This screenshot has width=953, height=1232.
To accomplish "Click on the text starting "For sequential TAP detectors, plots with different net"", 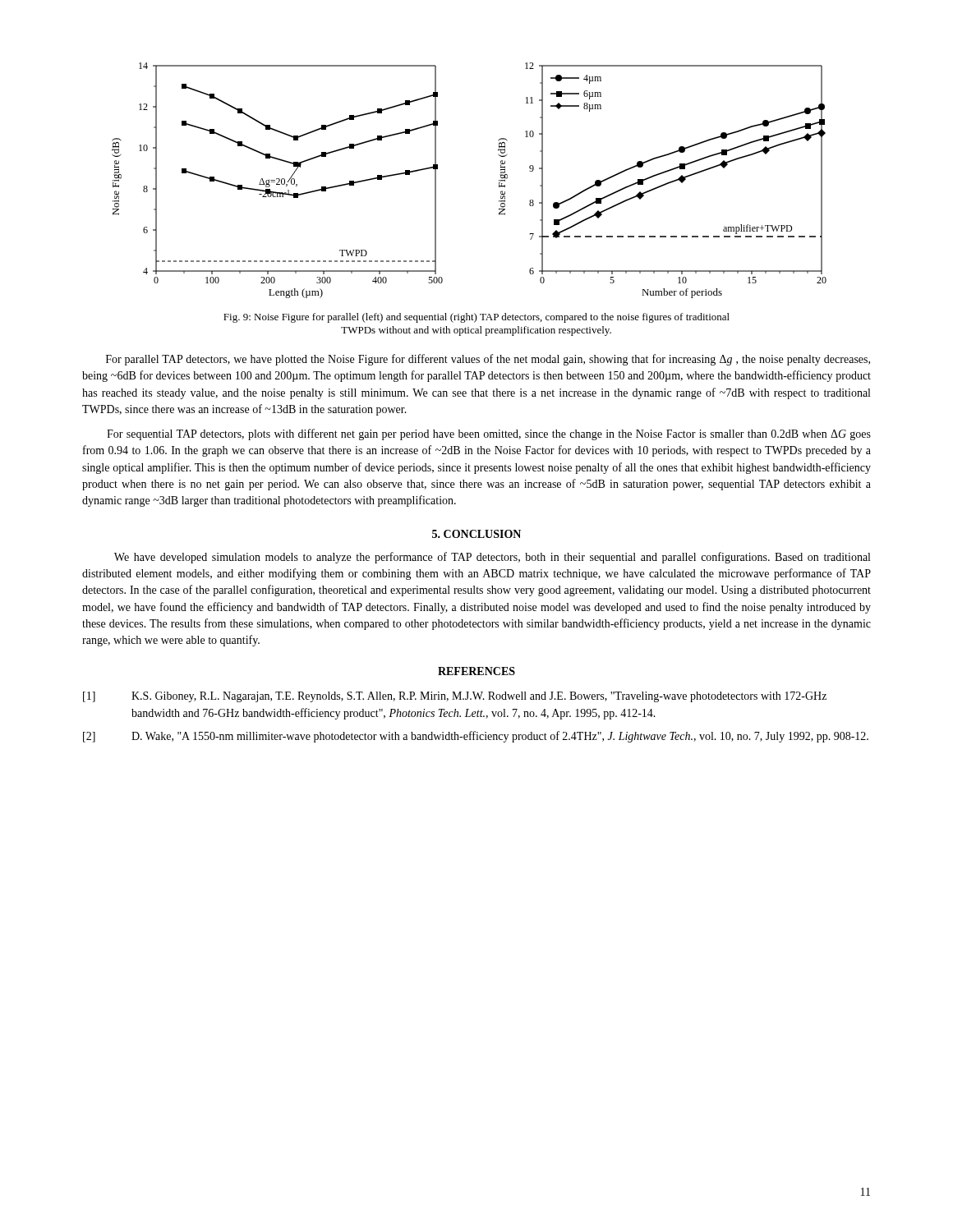I will coord(476,468).
